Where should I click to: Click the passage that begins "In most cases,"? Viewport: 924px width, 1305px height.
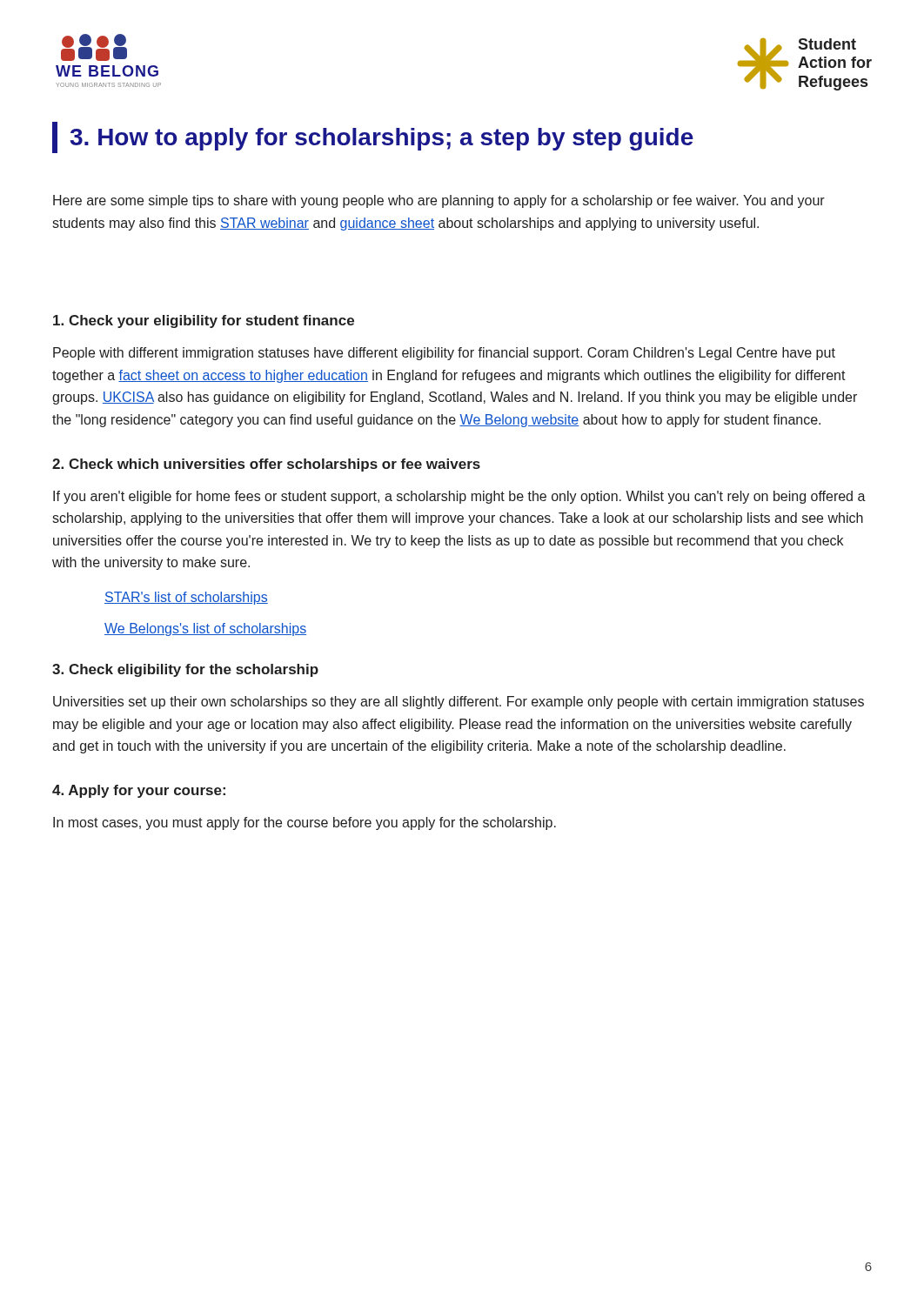coord(304,822)
